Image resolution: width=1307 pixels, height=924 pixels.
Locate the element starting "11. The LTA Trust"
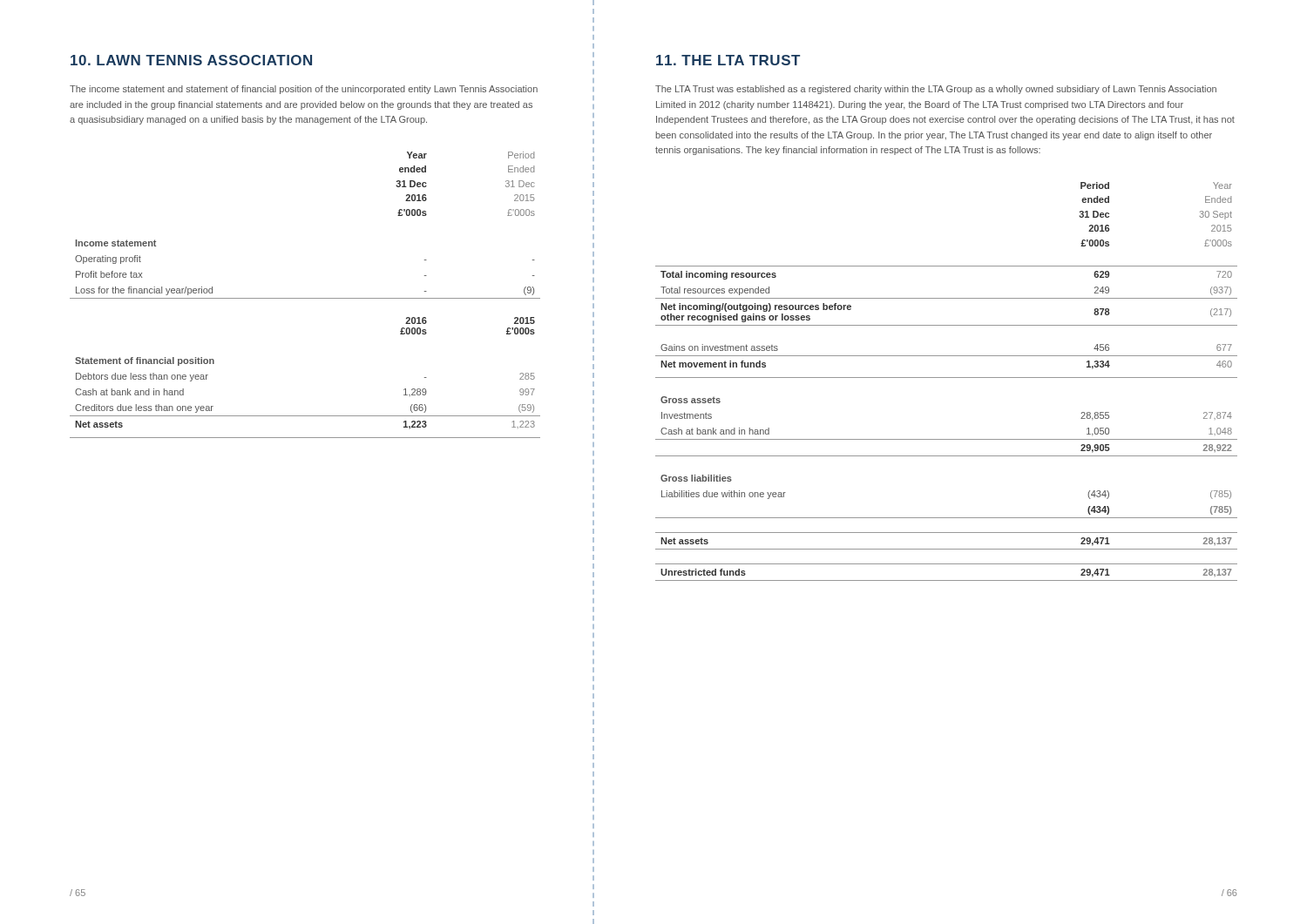point(728,61)
